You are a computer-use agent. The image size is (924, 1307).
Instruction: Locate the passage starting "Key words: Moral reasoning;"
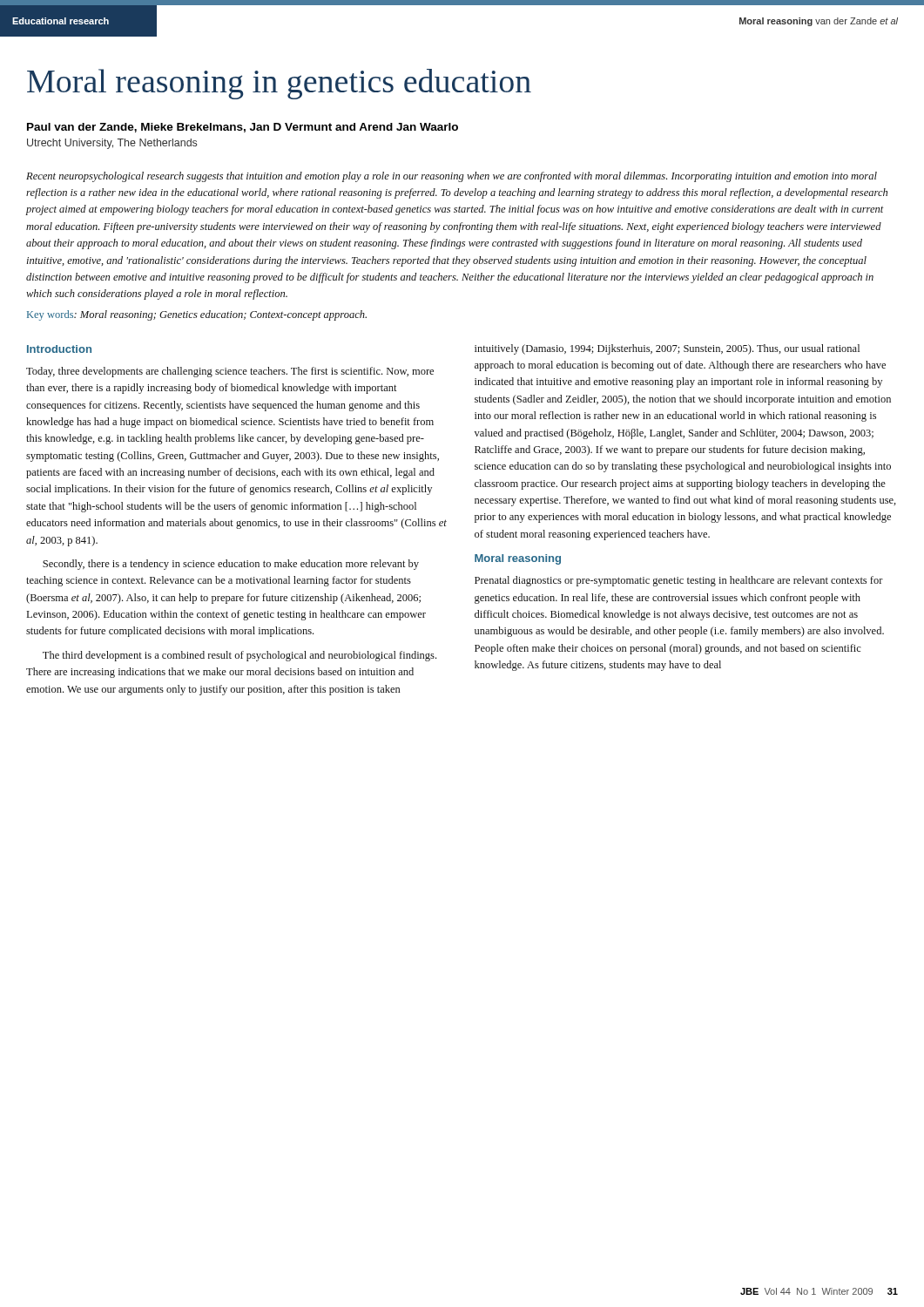click(197, 314)
